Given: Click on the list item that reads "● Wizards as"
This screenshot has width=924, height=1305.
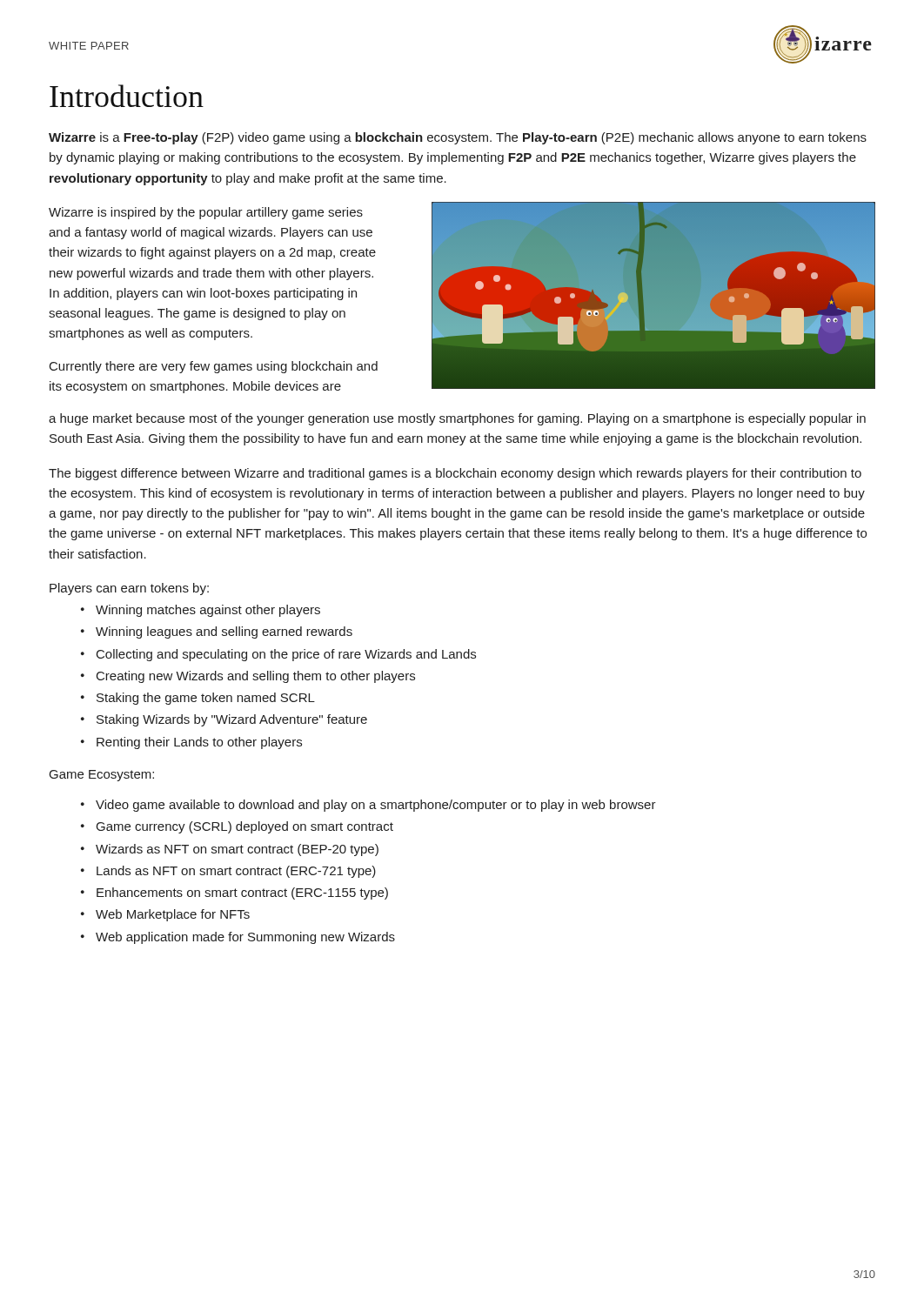Looking at the screenshot, I should coord(230,850).
